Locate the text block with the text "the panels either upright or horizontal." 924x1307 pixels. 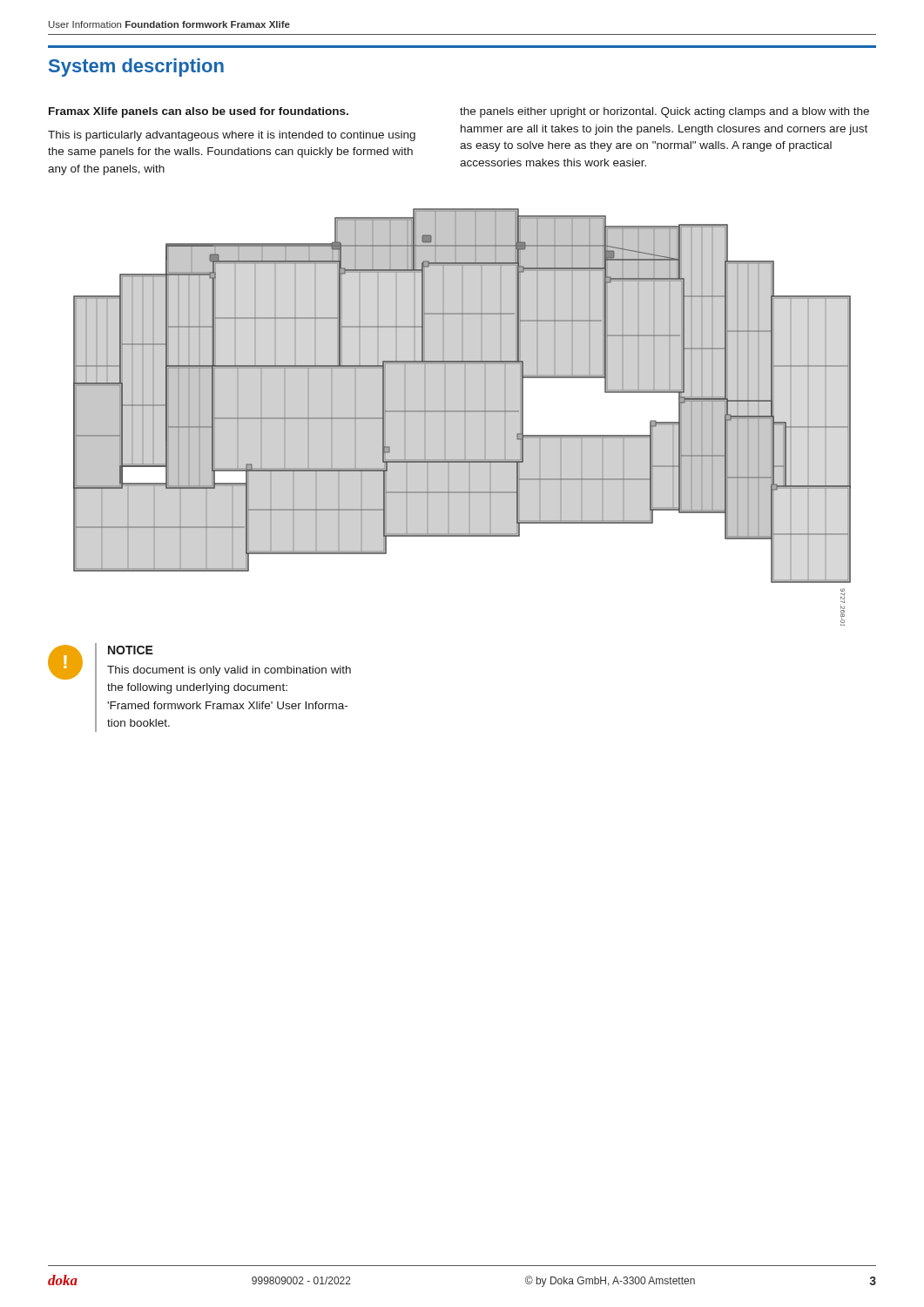[x=668, y=137]
